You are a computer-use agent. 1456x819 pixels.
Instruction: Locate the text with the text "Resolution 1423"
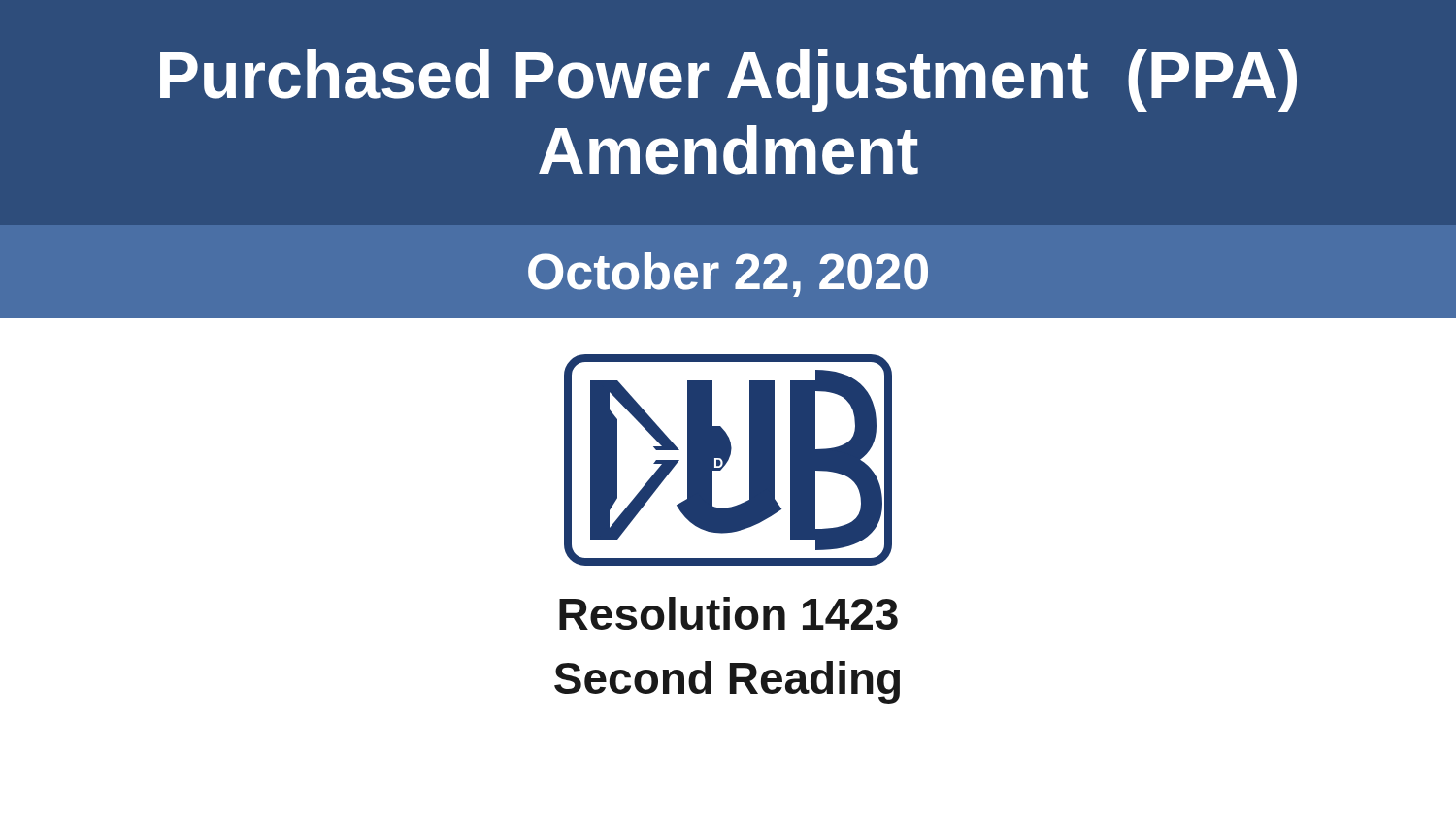(x=728, y=615)
